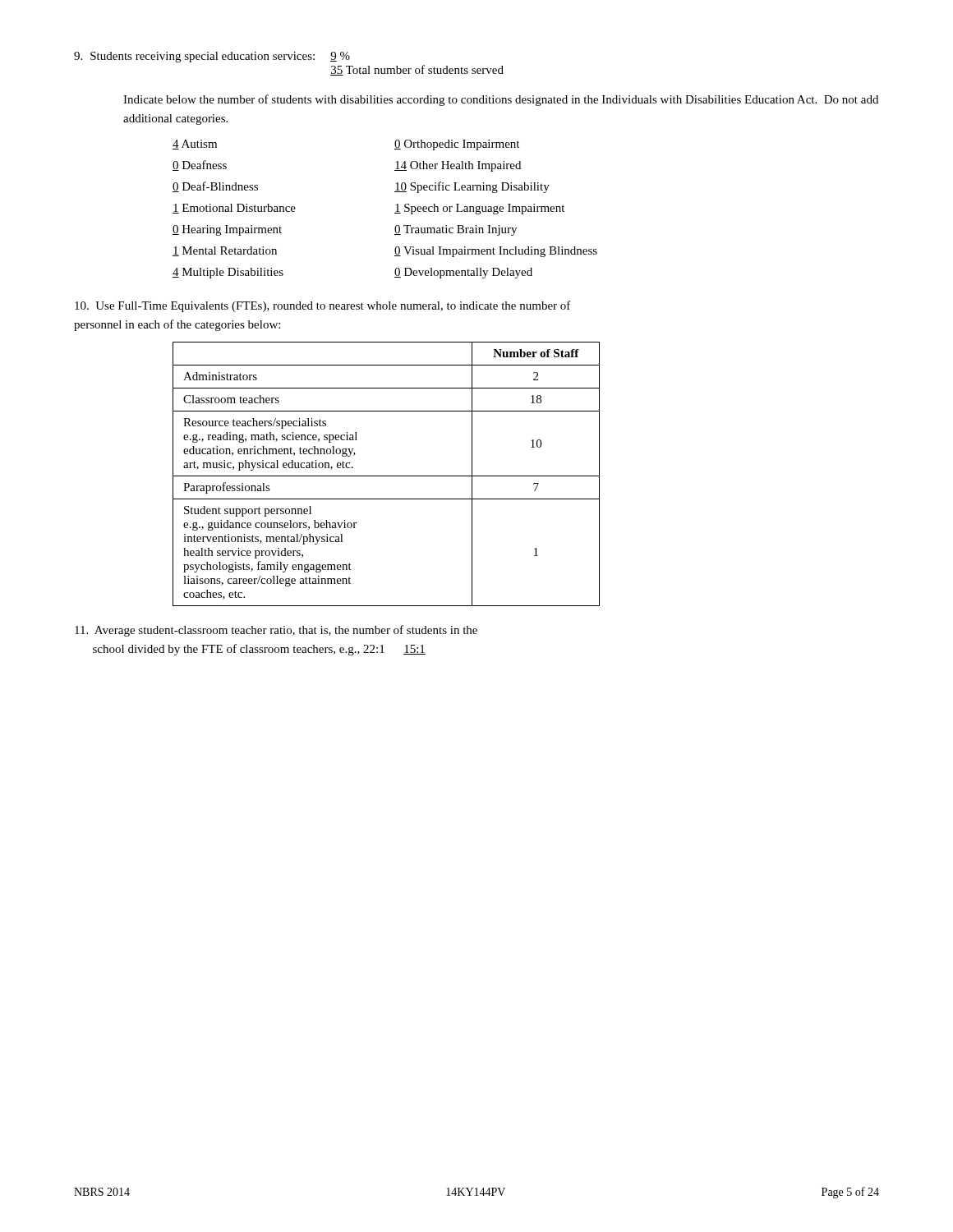This screenshot has width=953, height=1232.
Task: Point to "4 Multiple Disabilities"
Action: click(x=228, y=272)
